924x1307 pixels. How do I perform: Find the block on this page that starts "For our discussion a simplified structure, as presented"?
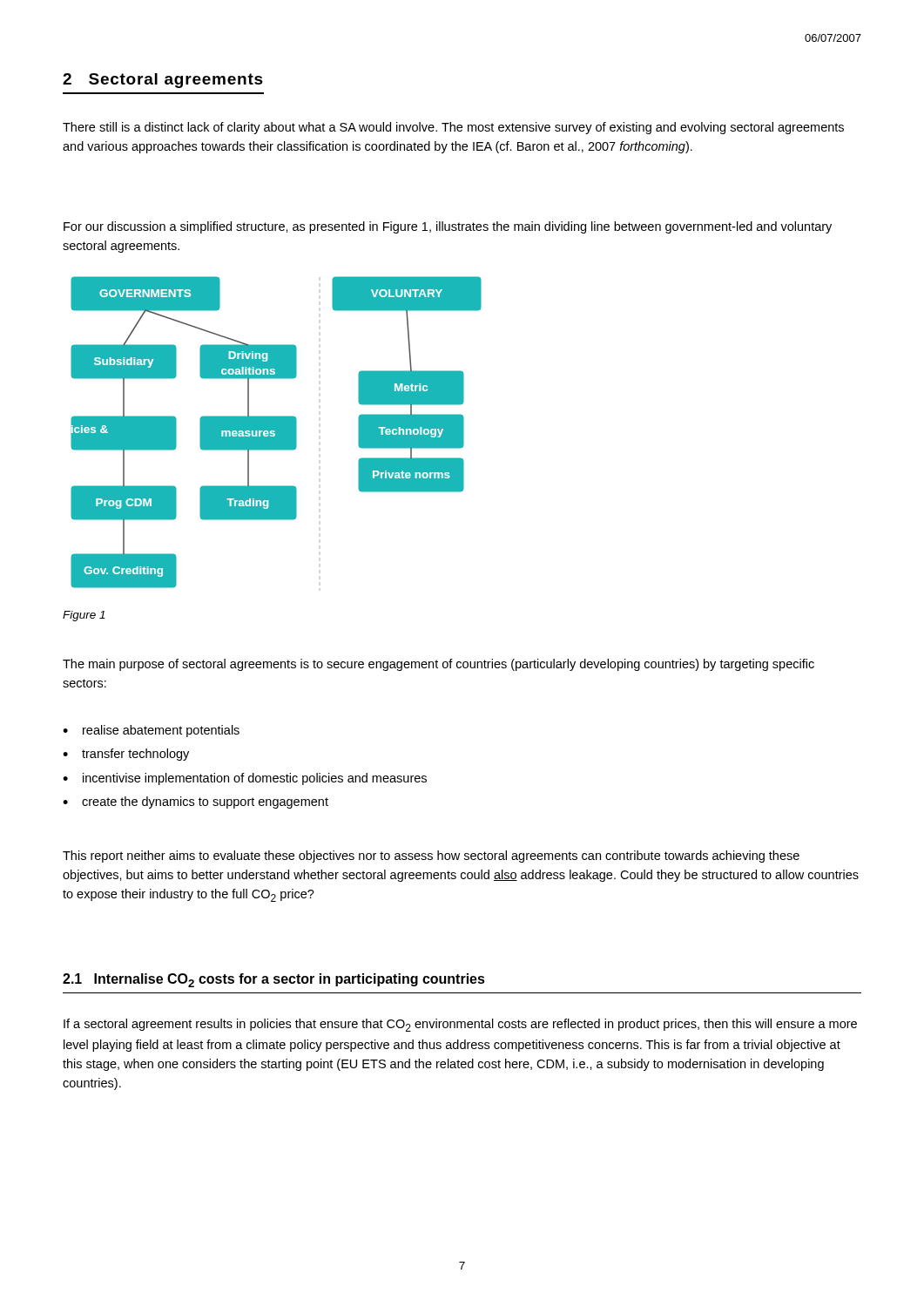(x=447, y=236)
